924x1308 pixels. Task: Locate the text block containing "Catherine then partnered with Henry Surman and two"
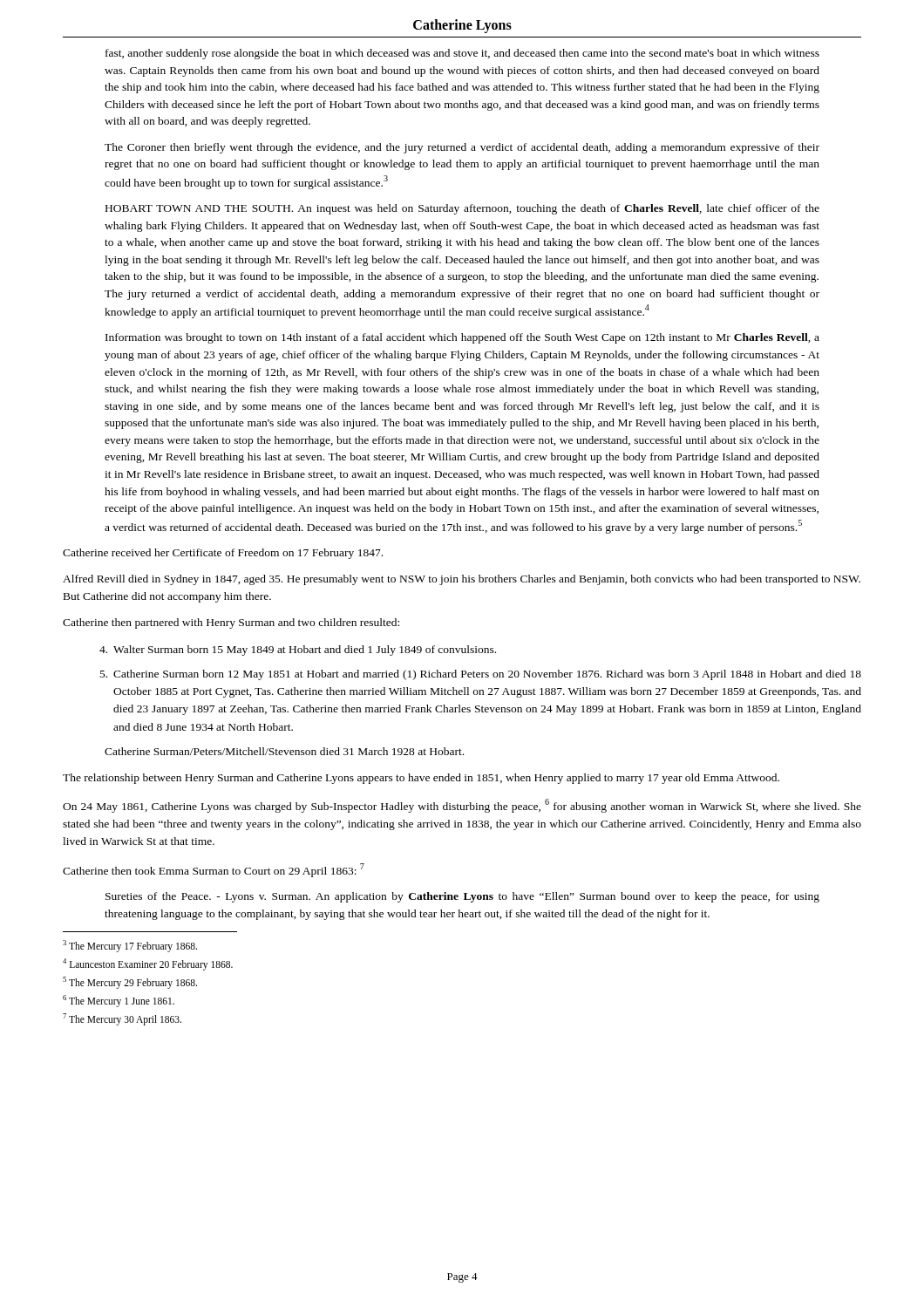click(x=232, y=623)
